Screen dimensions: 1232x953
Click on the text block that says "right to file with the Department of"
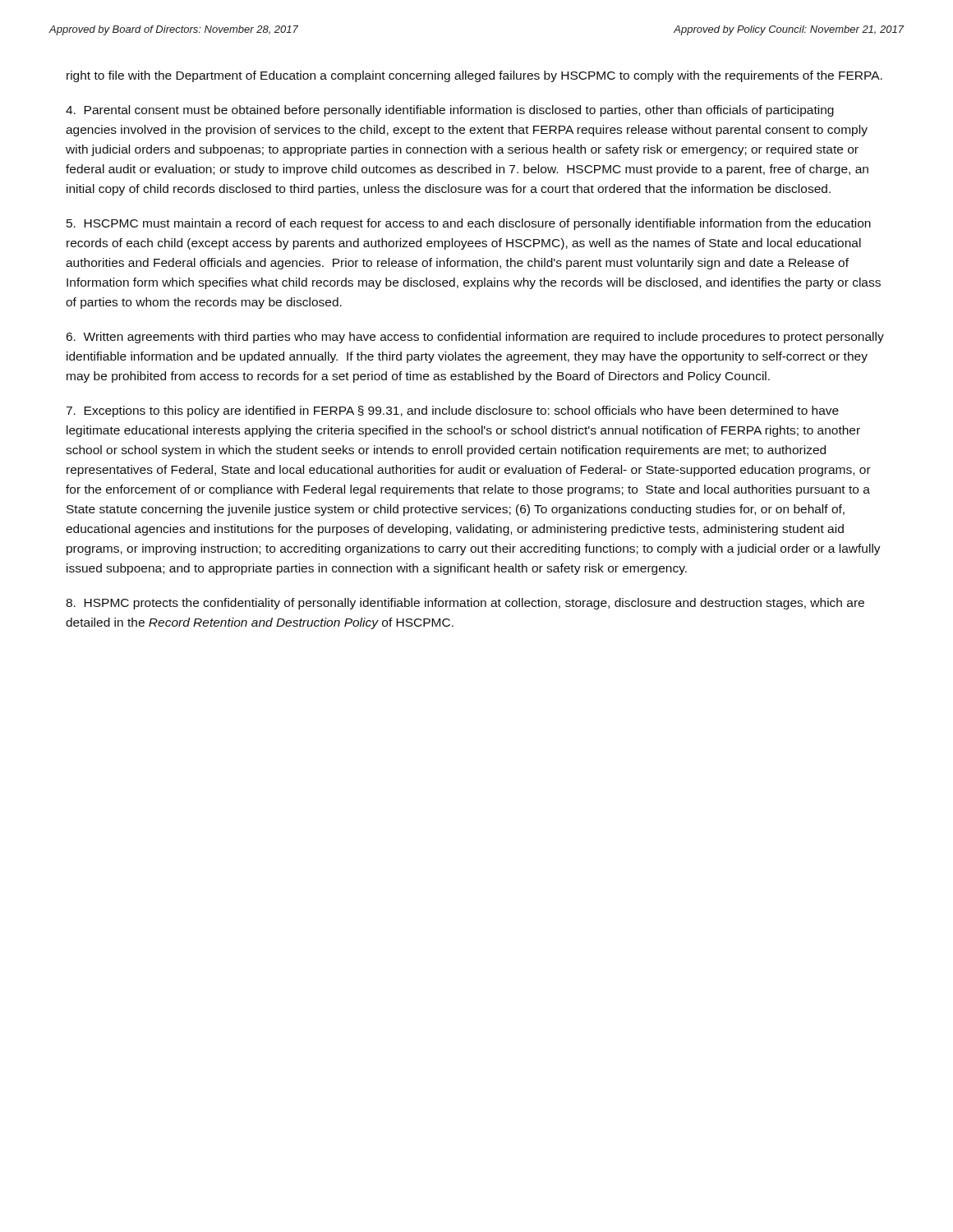click(x=474, y=75)
